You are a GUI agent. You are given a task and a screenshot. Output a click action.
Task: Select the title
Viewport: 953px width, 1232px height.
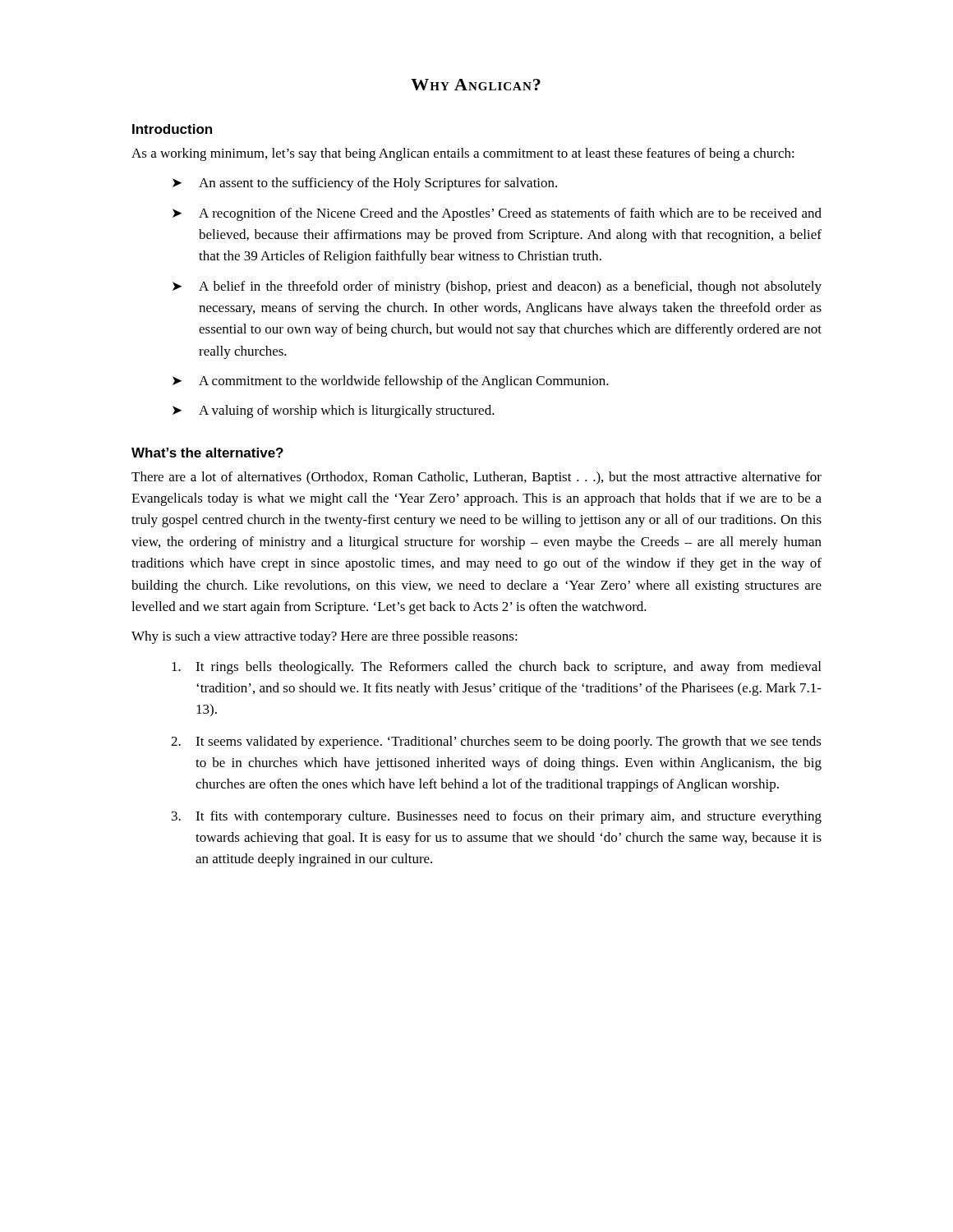tap(476, 84)
